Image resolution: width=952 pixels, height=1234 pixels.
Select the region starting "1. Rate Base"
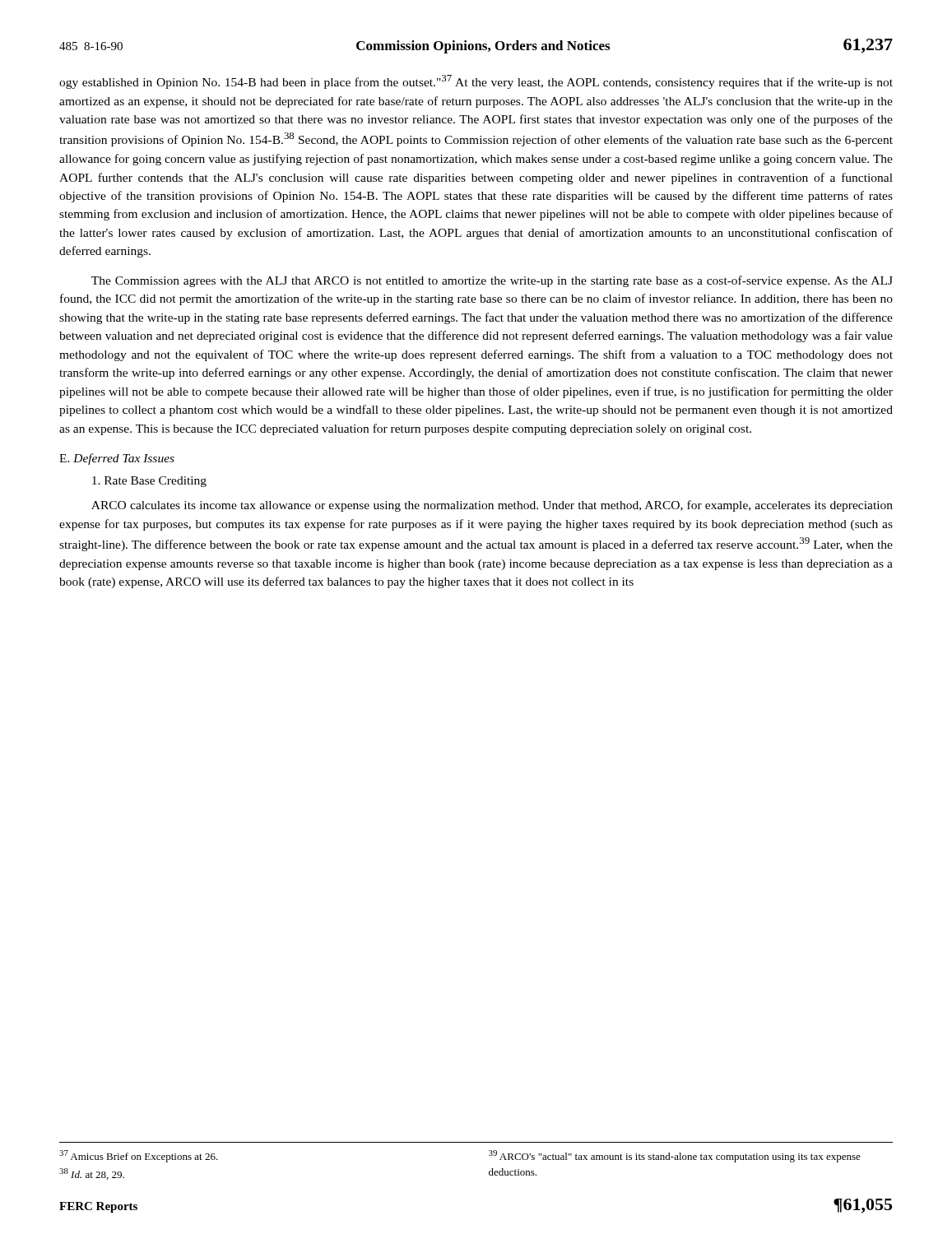point(149,480)
